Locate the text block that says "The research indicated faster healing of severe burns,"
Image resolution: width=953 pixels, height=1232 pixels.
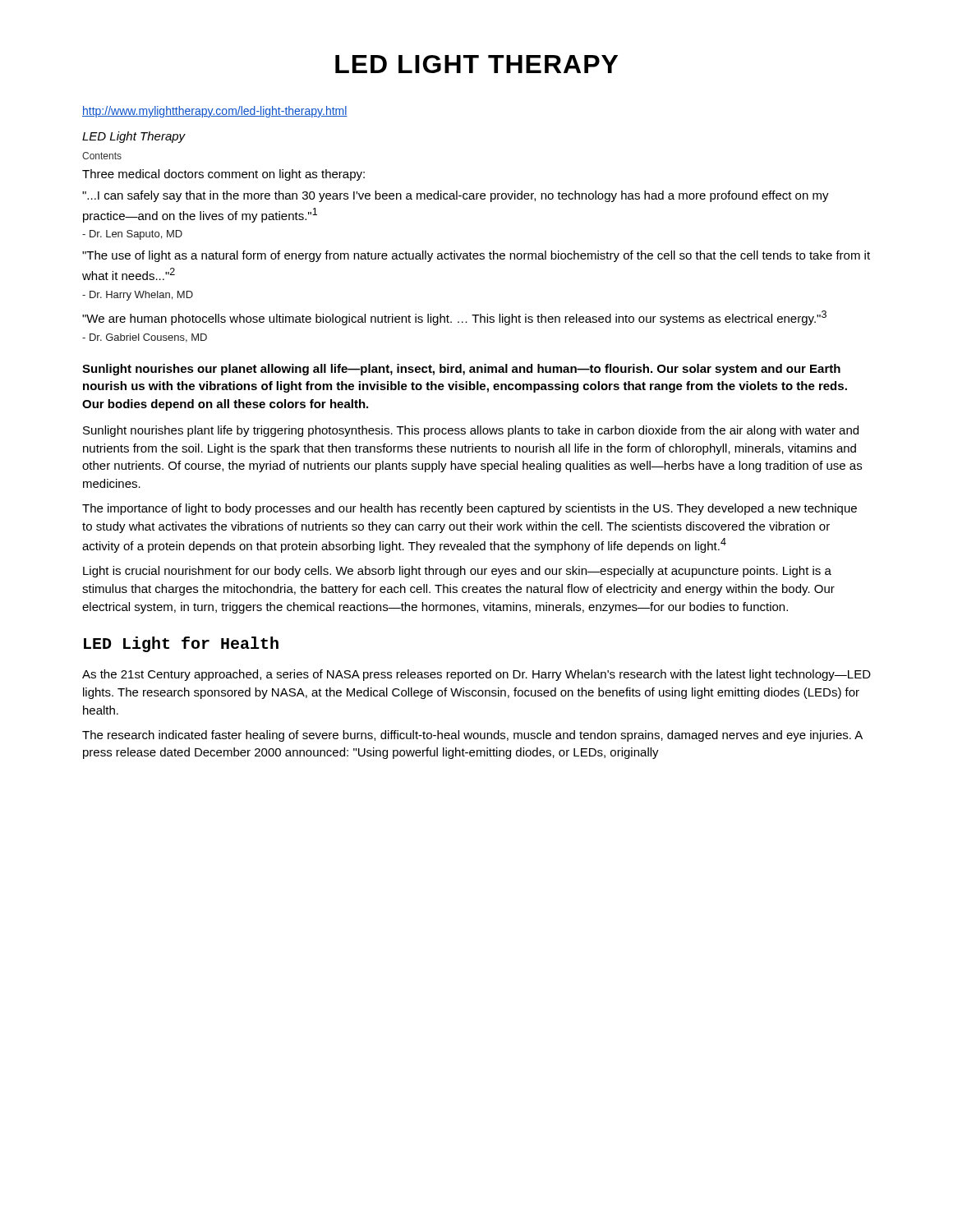[476, 744]
